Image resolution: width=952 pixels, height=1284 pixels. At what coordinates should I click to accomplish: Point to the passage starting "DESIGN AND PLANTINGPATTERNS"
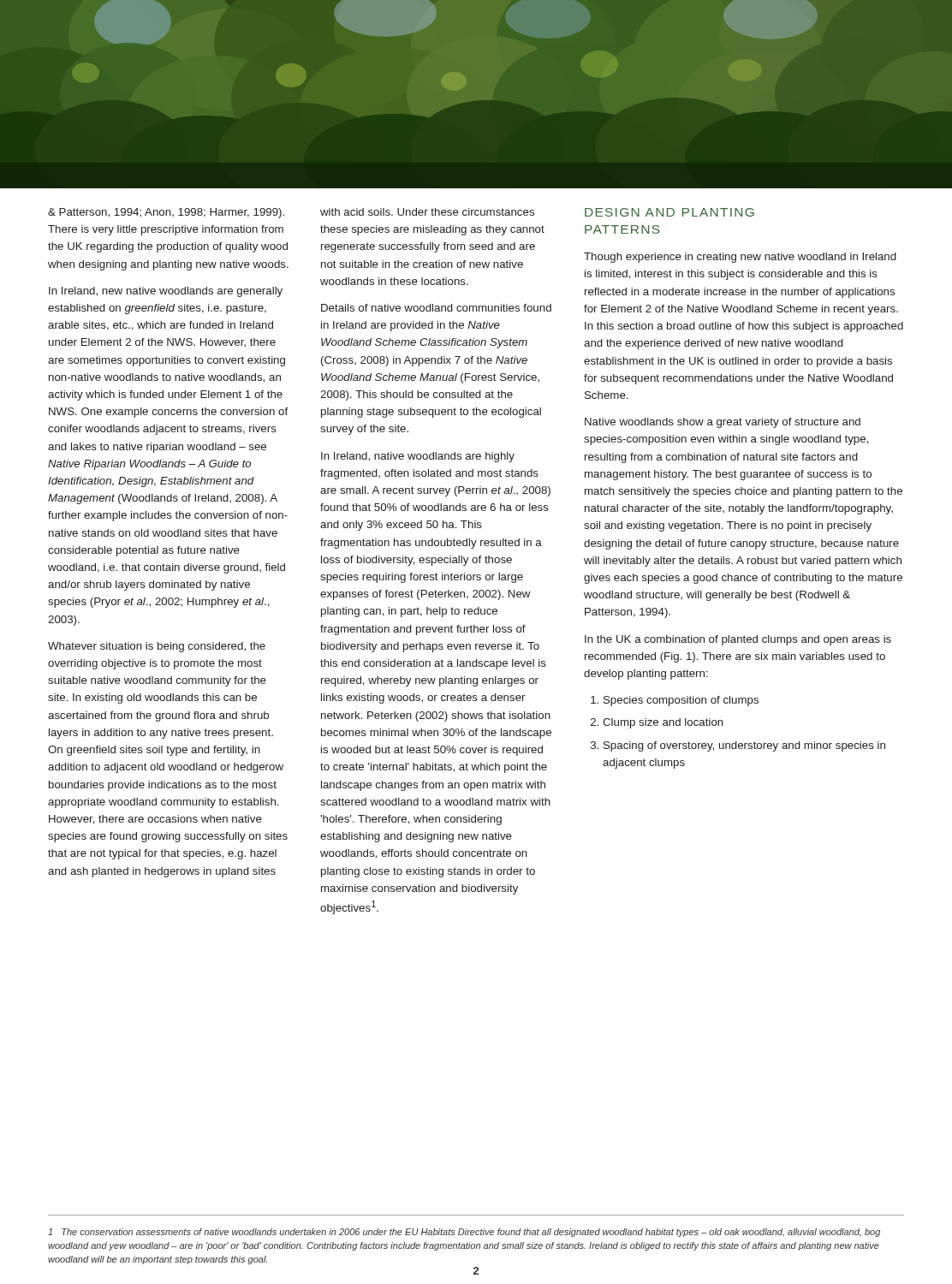tap(744, 221)
